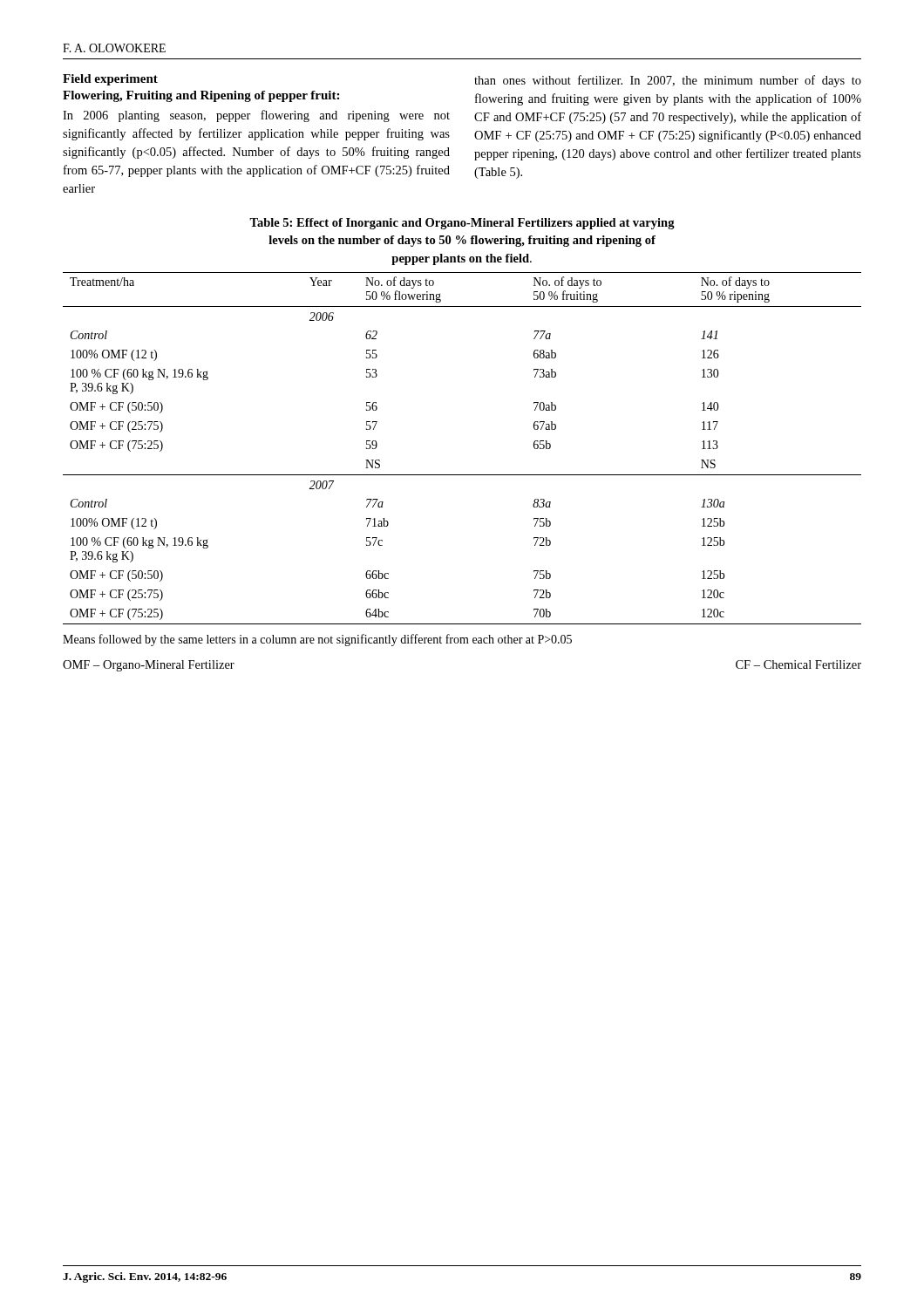
Task: Click on the caption that says "Table 5: Effect of Inorganic and Organo-Mineral"
Action: 462,240
